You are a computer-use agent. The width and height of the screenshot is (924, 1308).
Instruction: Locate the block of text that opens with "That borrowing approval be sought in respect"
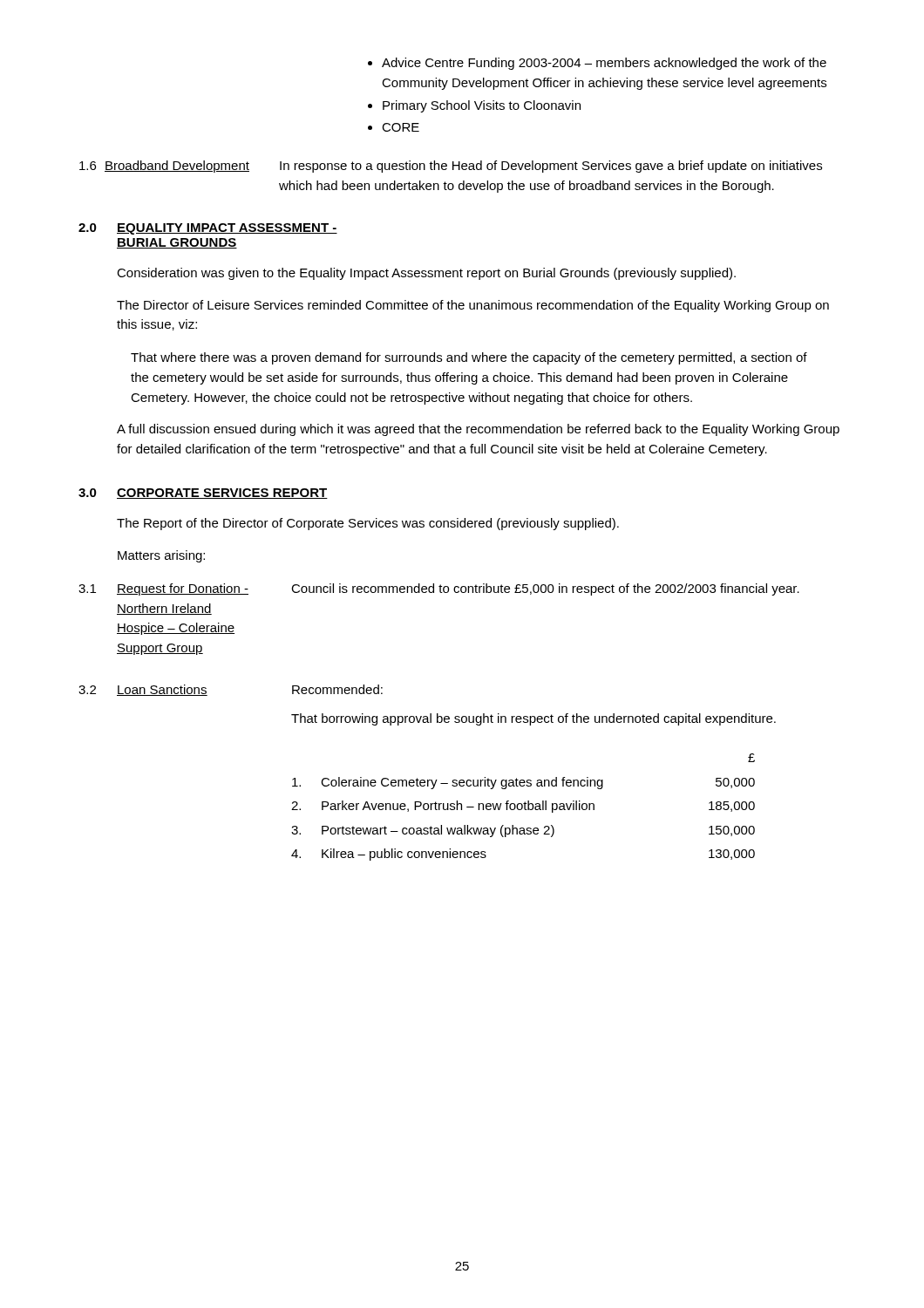[534, 718]
